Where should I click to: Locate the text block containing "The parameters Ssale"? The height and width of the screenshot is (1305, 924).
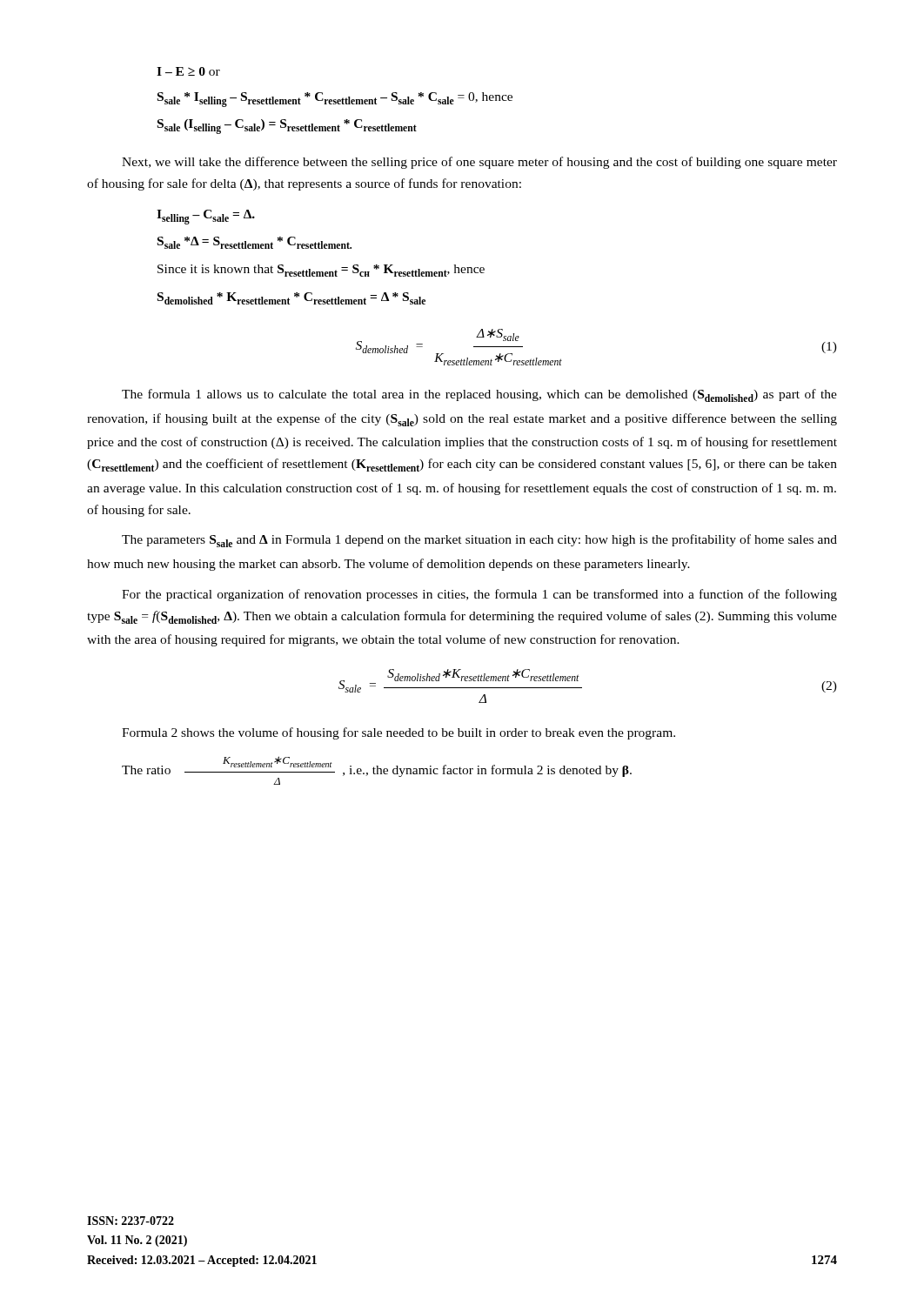coord(462,551)
